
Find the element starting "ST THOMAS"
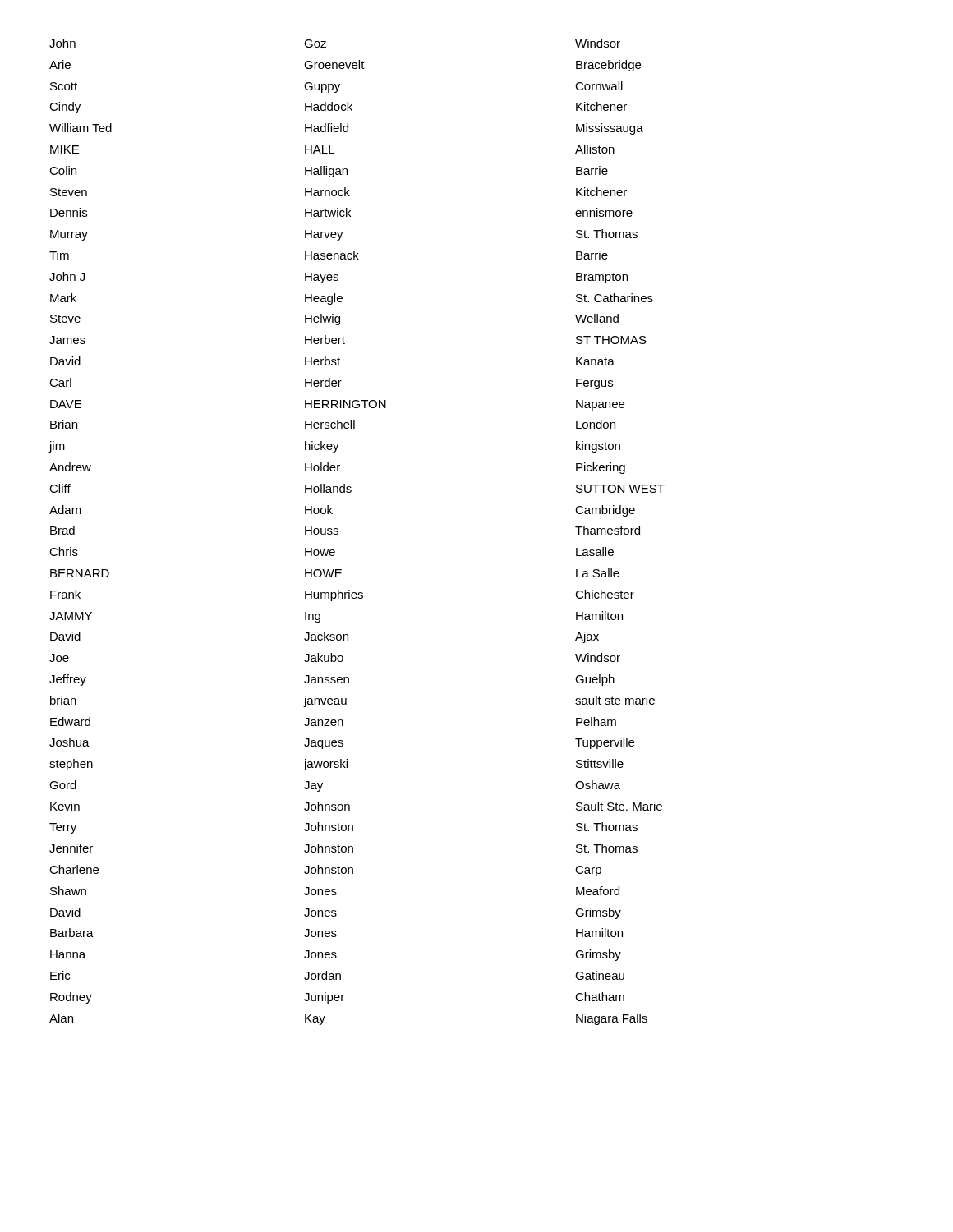pos(611,340)
